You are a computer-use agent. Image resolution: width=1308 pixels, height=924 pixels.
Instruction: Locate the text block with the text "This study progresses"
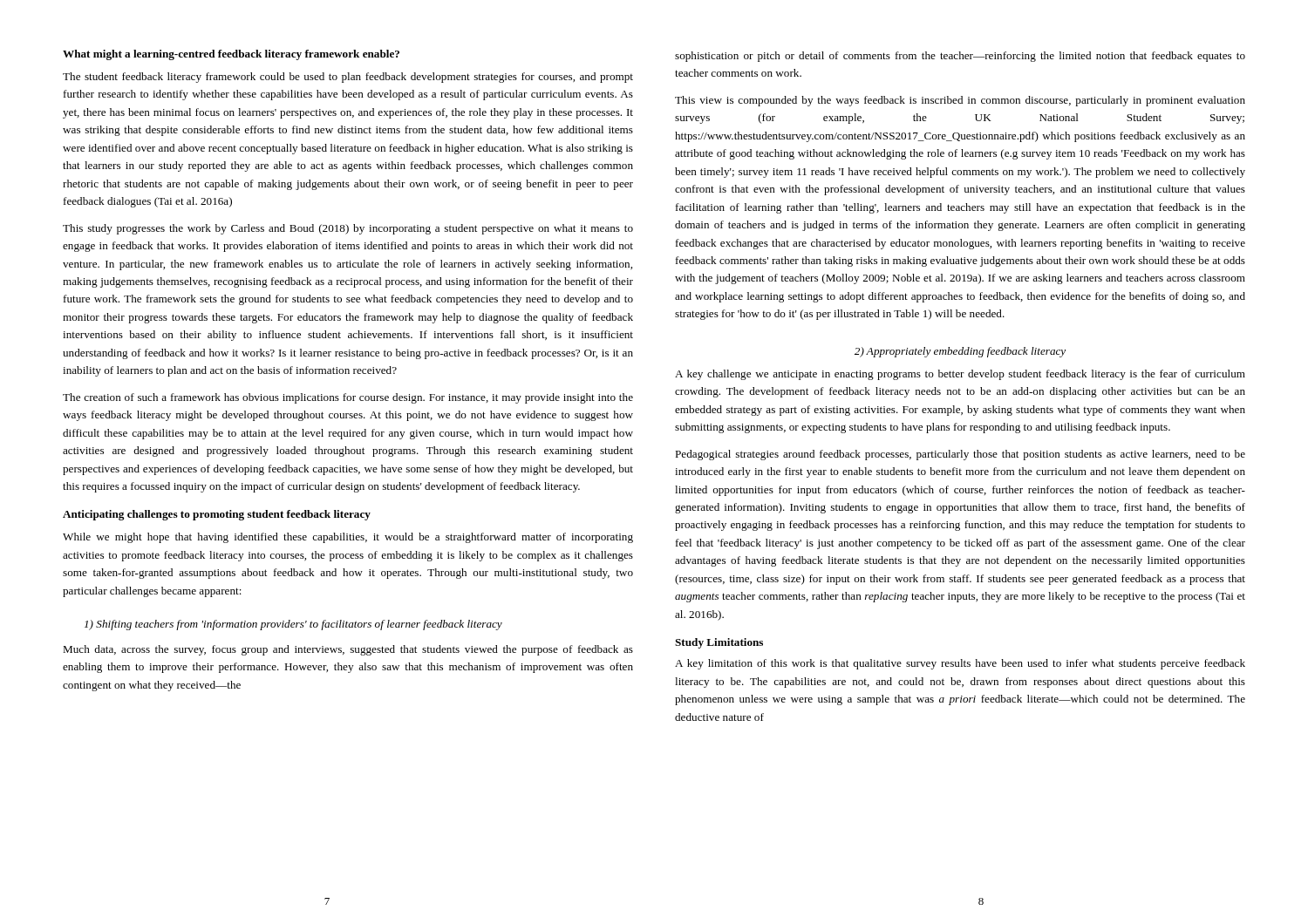point(348,300)
